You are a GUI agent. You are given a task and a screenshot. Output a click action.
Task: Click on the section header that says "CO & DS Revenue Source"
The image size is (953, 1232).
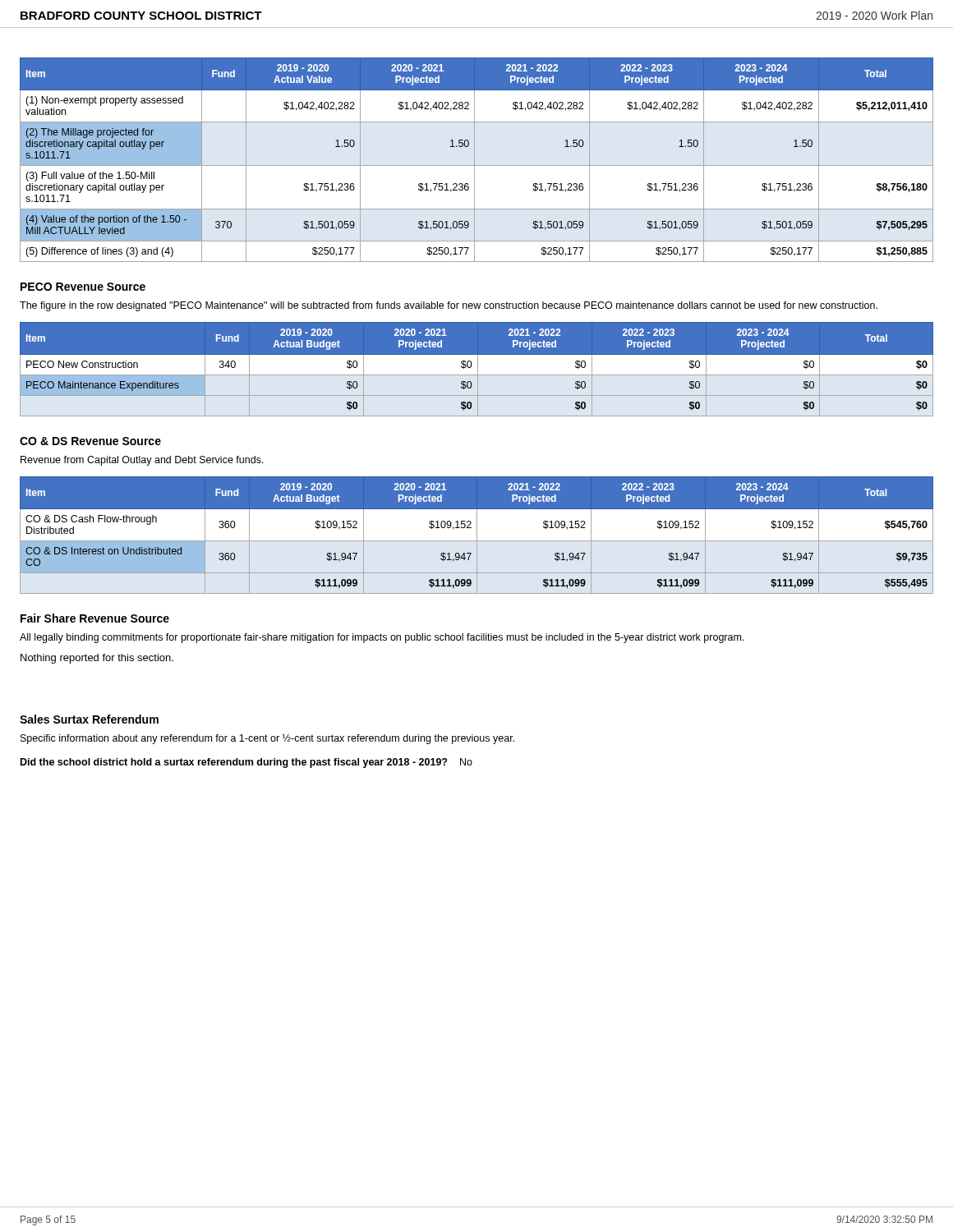click(x=90, y=441)
